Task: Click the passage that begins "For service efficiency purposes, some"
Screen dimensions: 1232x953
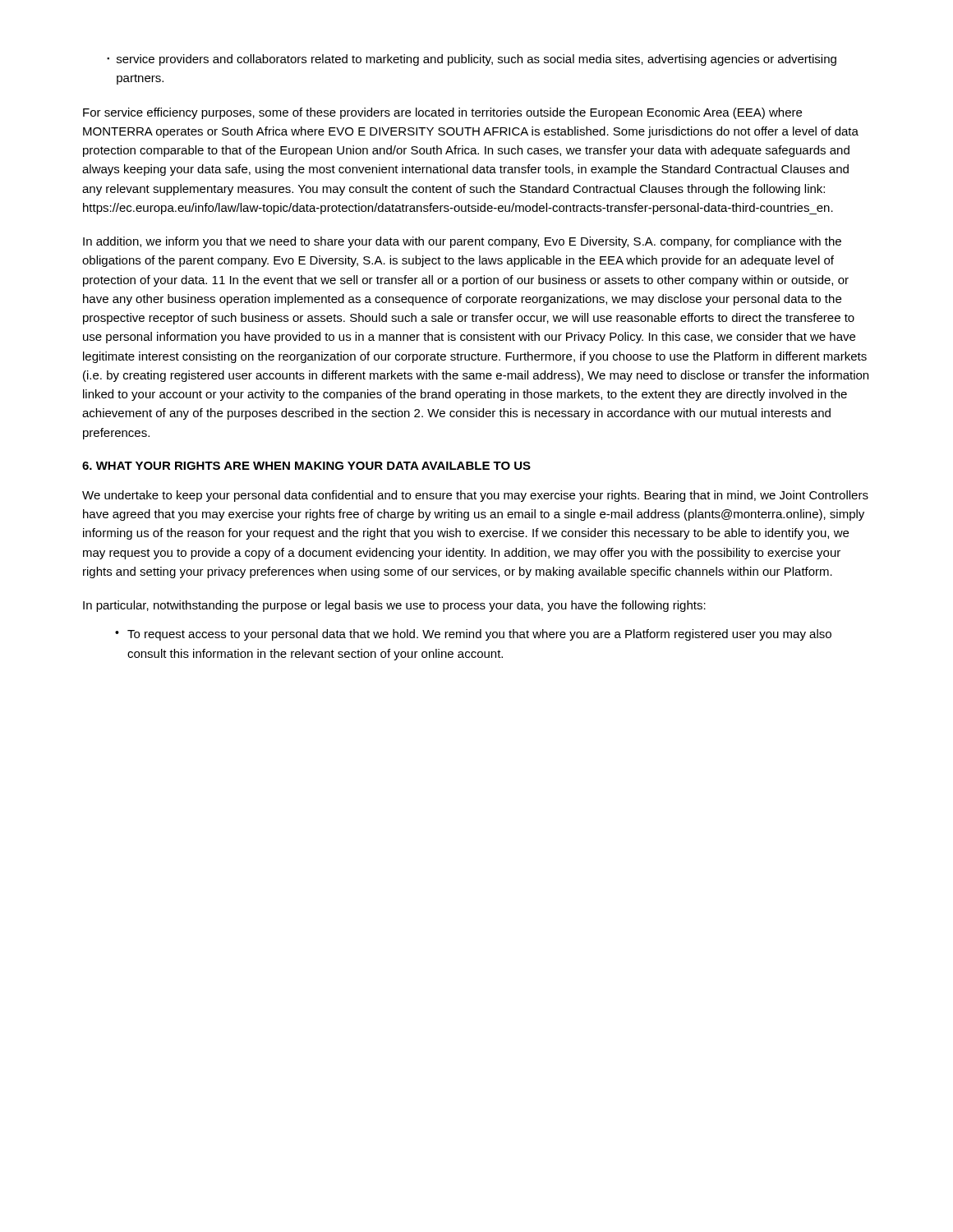Action: pos(470,159)
